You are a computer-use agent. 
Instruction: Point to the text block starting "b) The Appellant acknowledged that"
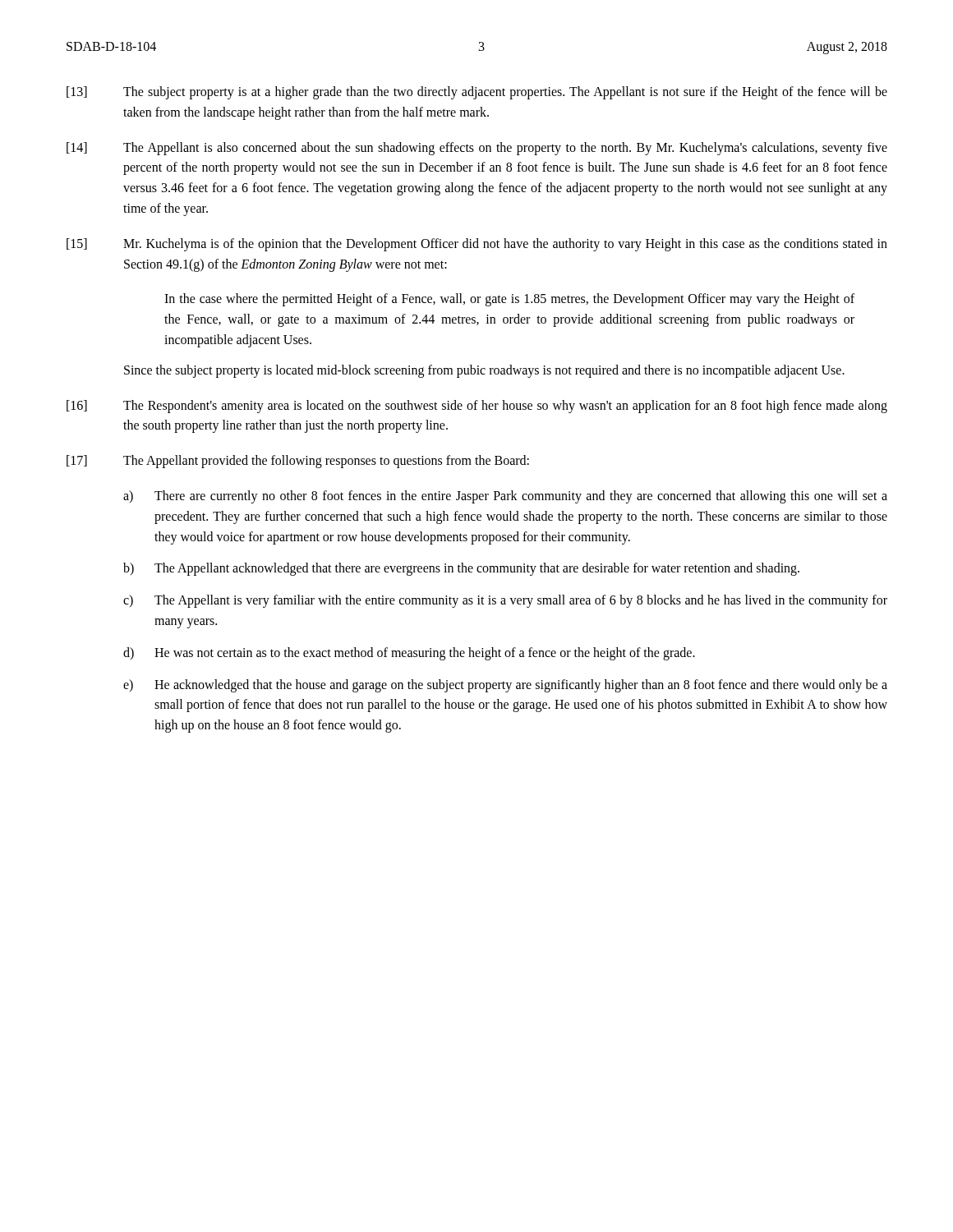click(505, 569)
